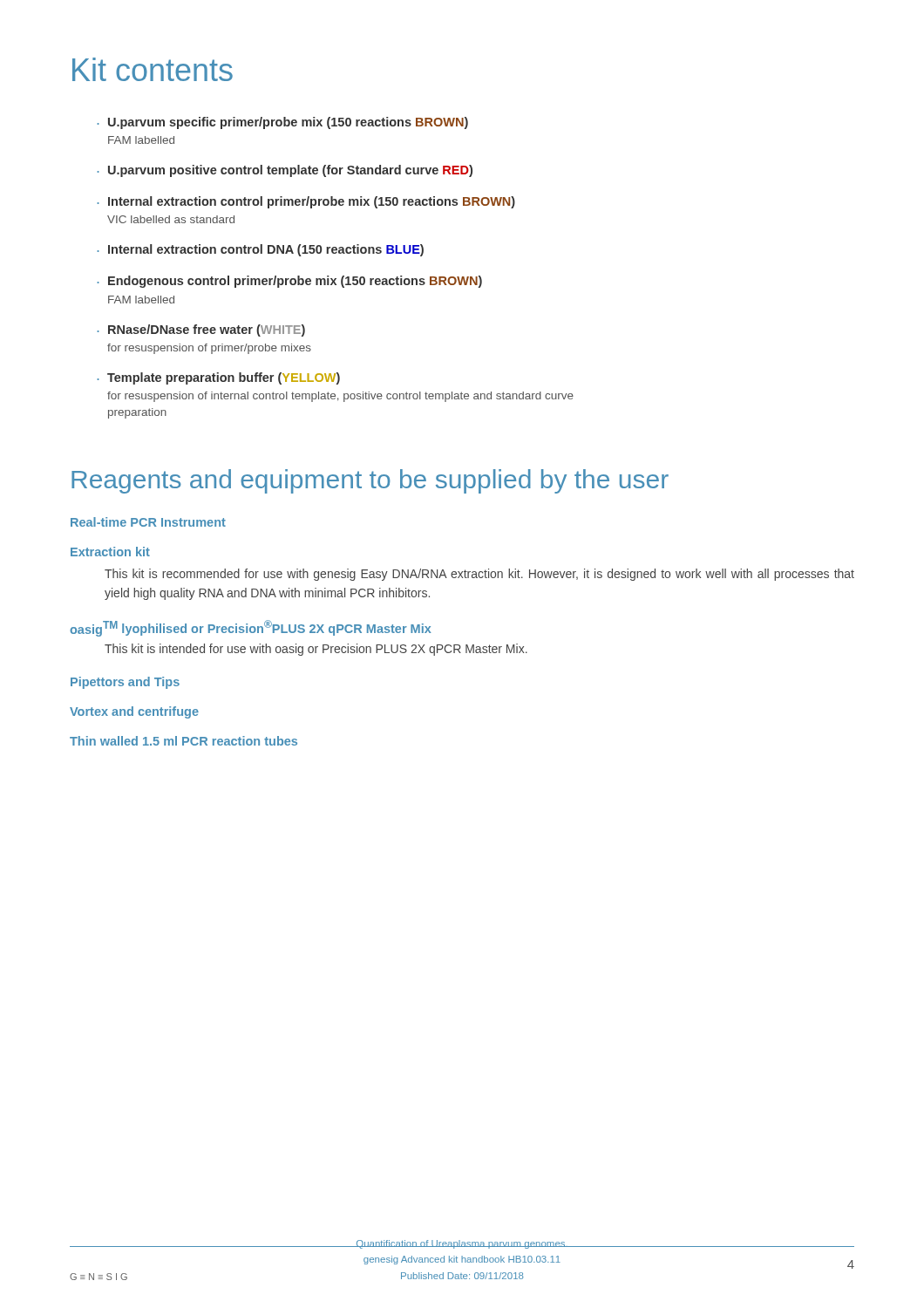Viewport: 924px width, 1308px height.
Task: Where is the passage that starts "· U.parvum specific primer/probe mix (150 reactions"?
Action: coord(475,131)
